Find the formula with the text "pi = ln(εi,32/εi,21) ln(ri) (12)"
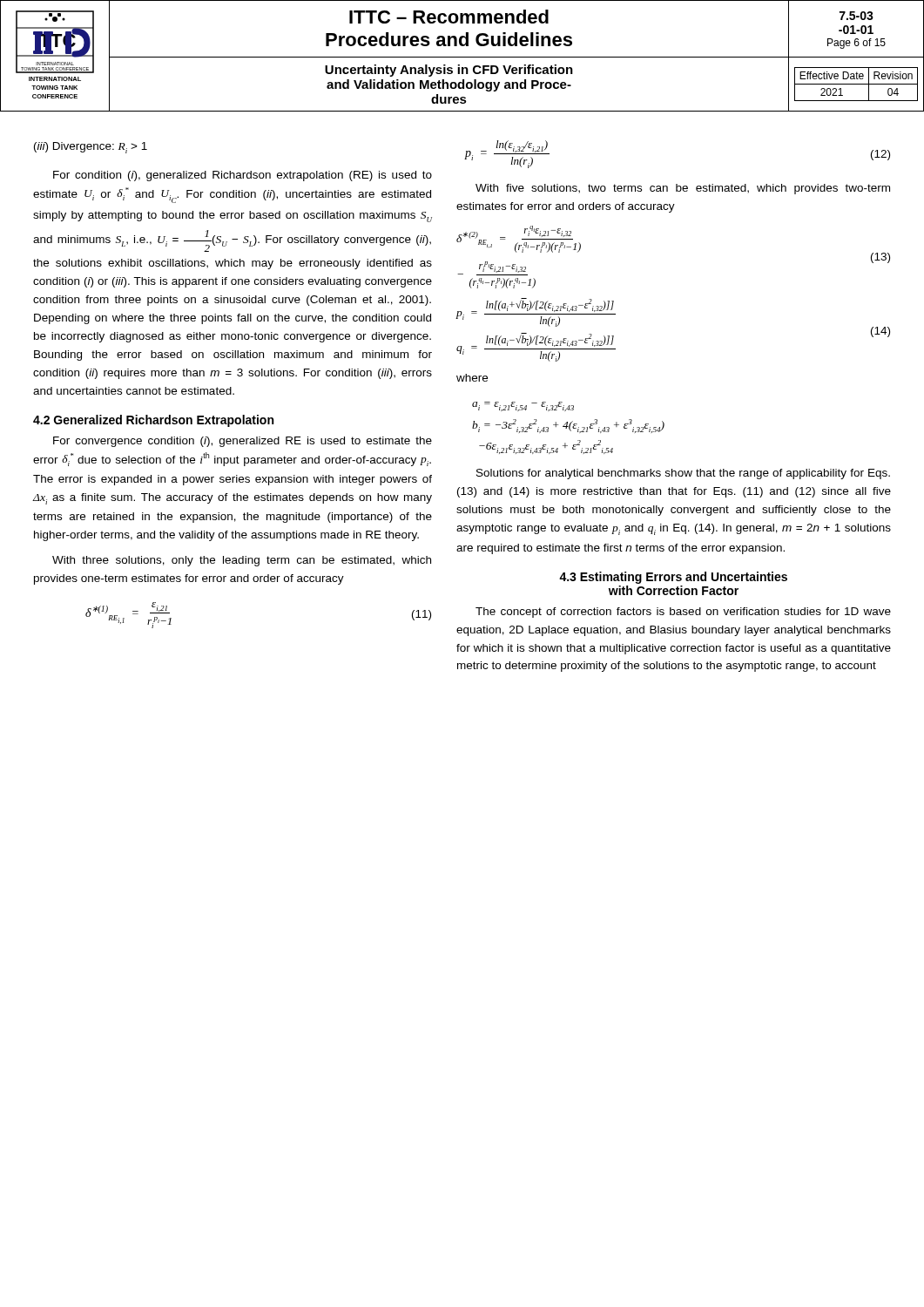This screenshot has width=924, height=1307. click(521, 154)
